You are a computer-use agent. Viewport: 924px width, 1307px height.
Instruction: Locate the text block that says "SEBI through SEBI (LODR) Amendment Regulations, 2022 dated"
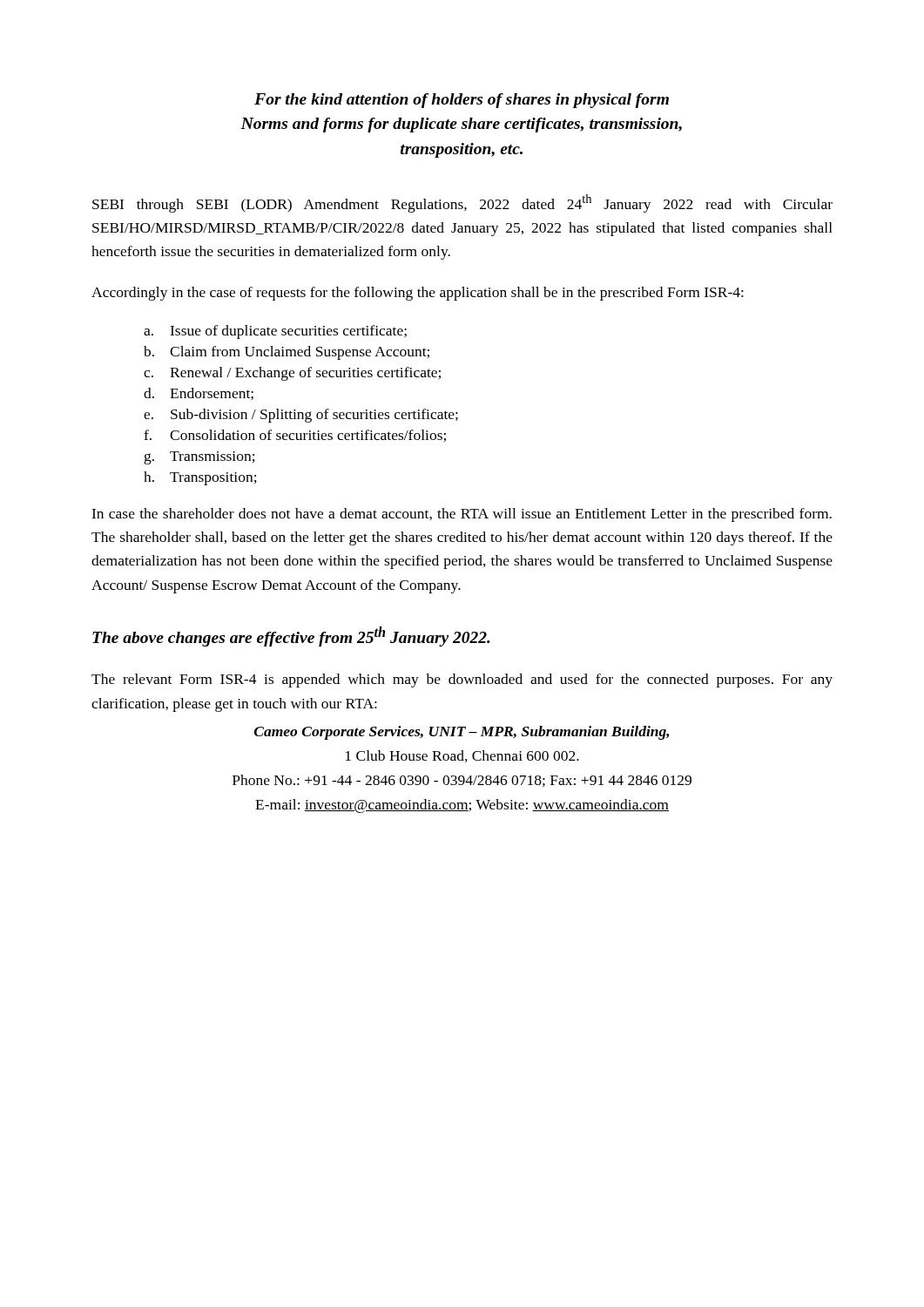(462, 226)
